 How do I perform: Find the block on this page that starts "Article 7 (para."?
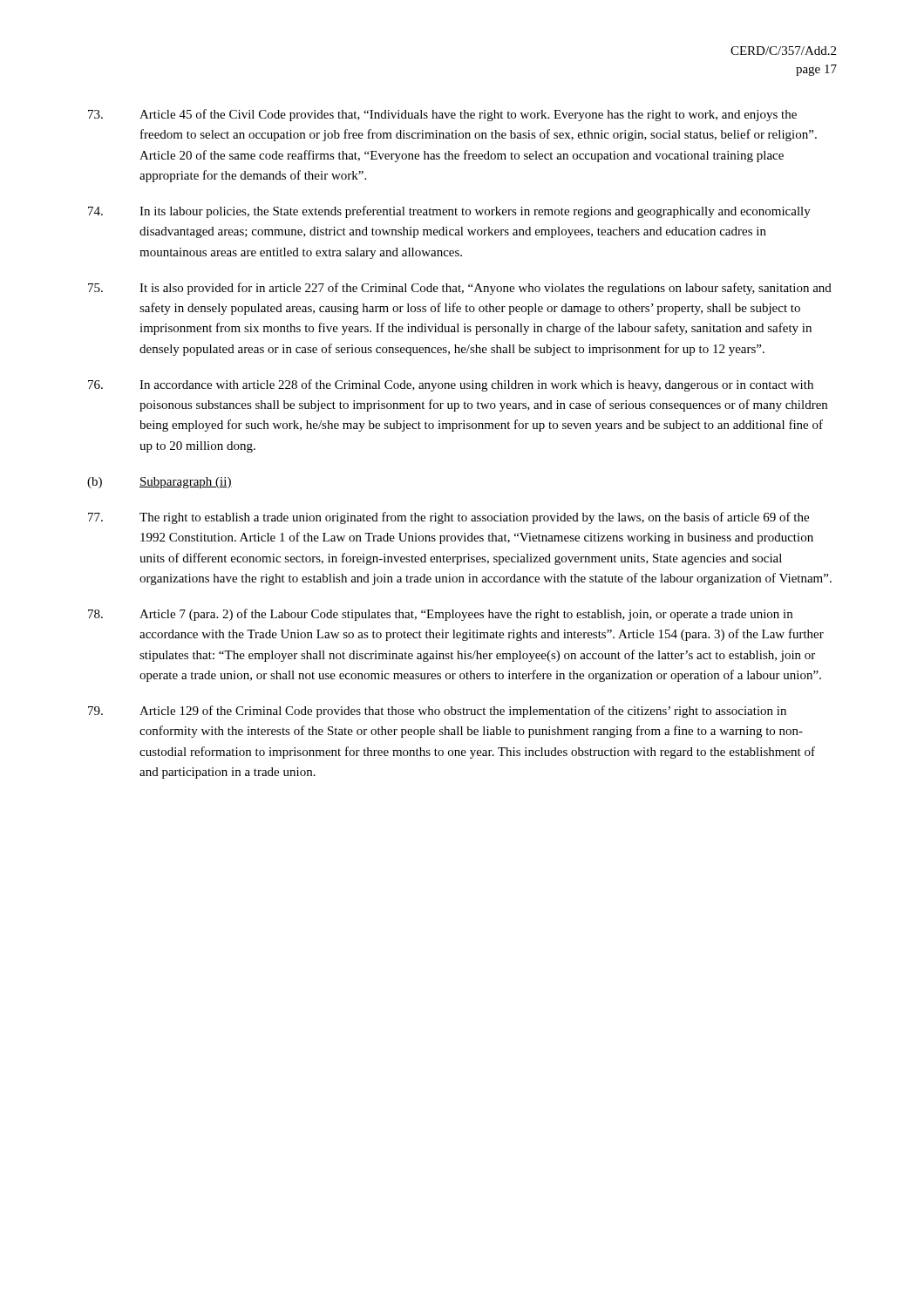pos(462,645)
